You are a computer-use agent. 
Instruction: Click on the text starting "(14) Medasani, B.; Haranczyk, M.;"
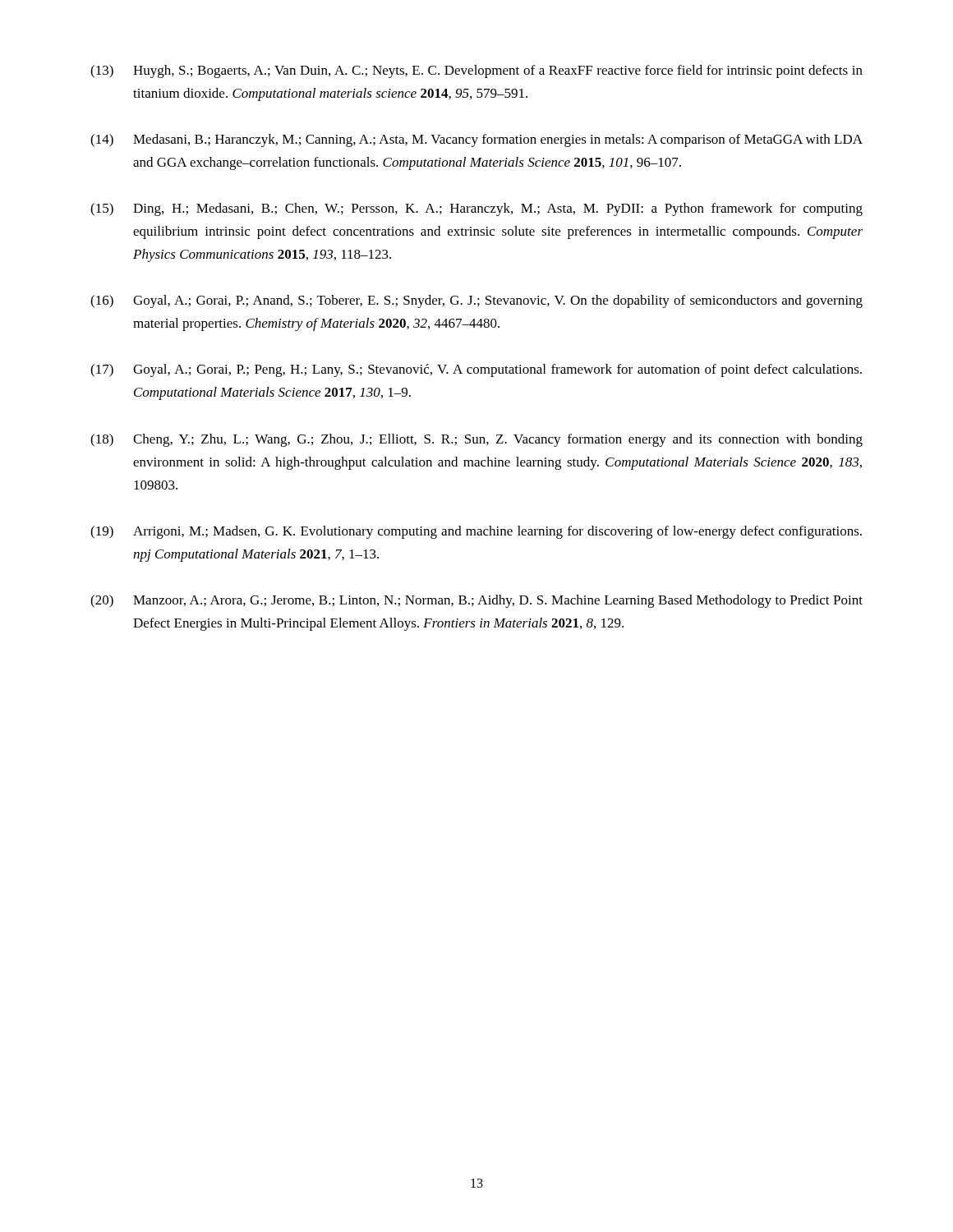[x=476, y=151]
